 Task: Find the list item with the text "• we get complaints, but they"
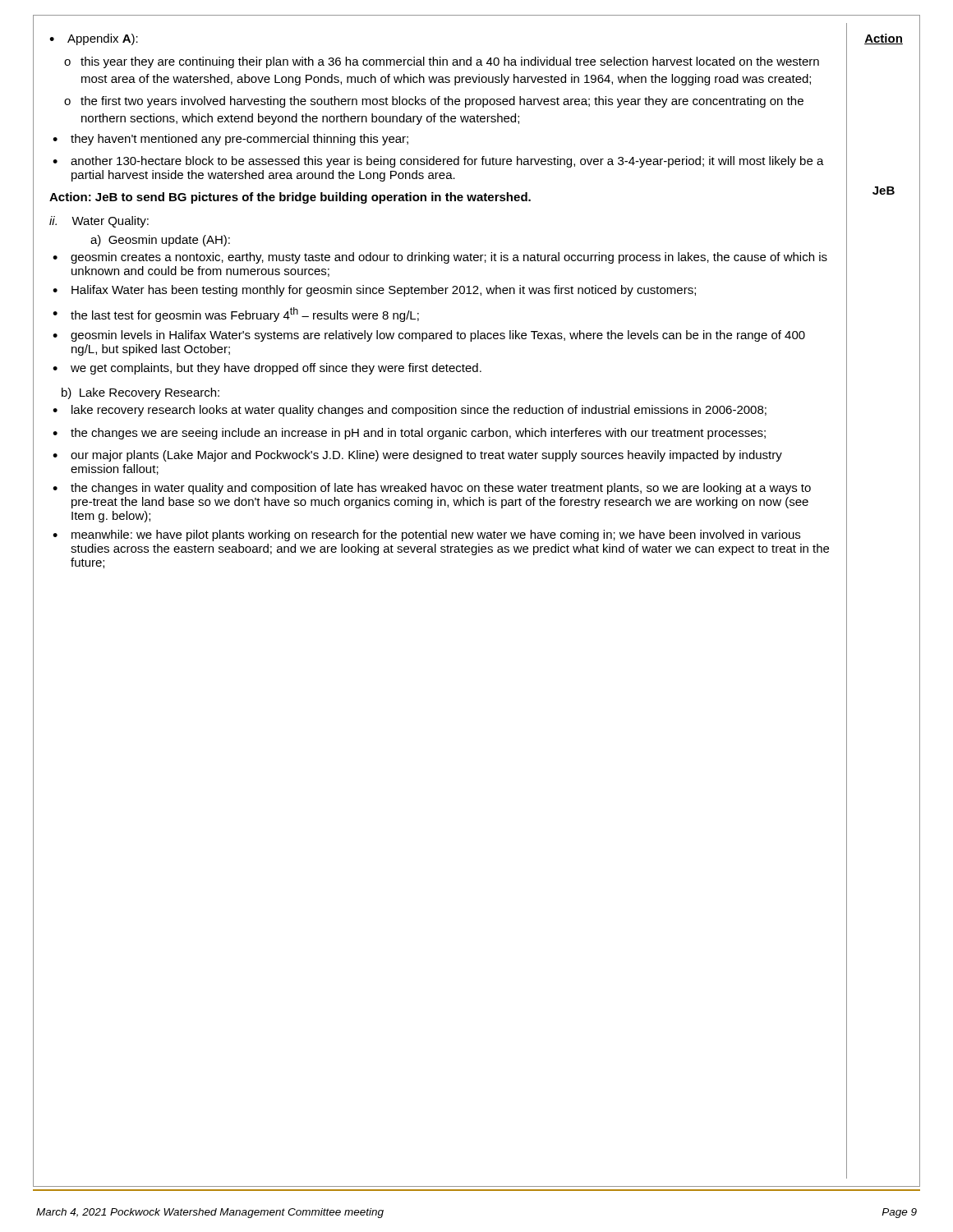(267, 370)
